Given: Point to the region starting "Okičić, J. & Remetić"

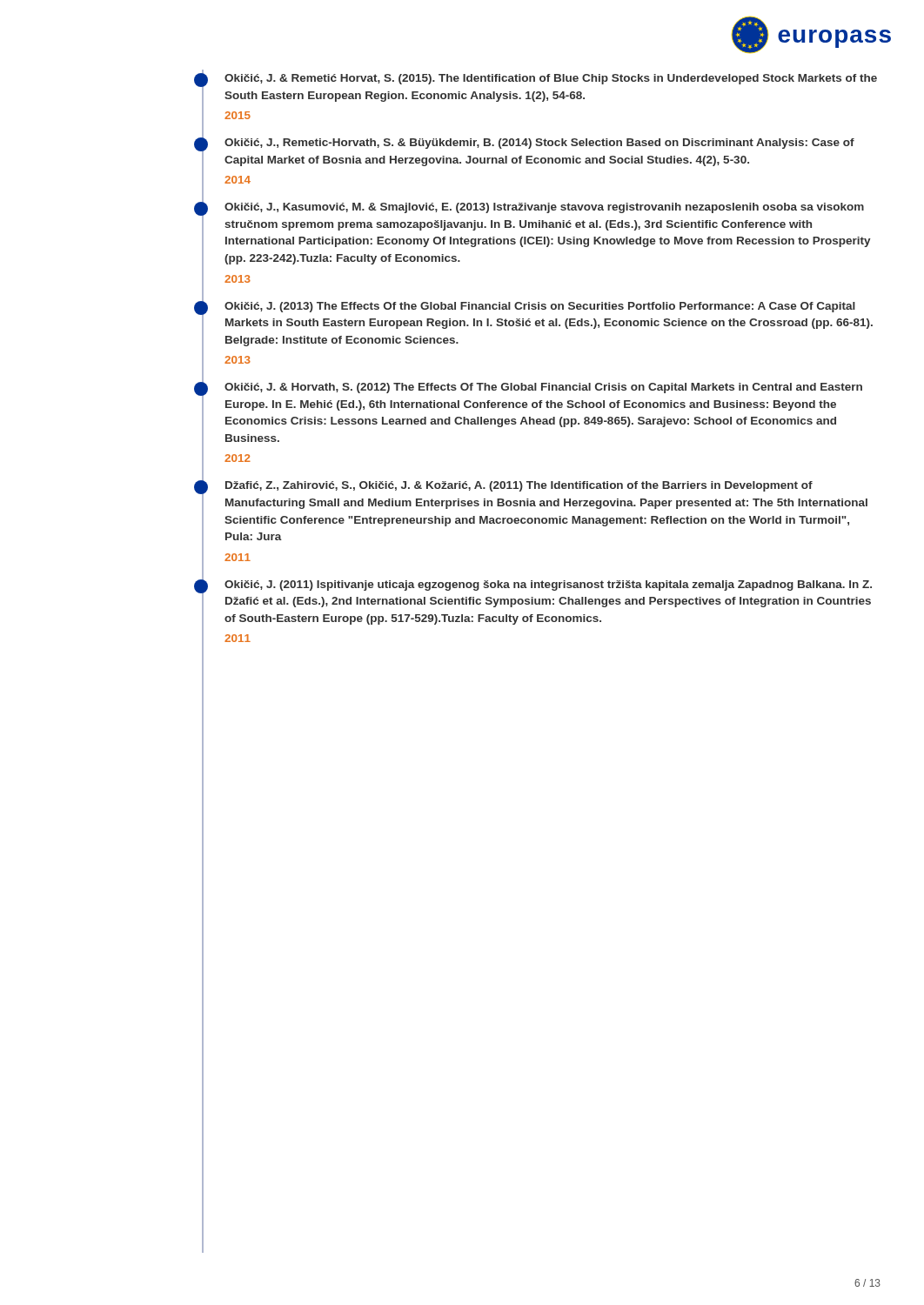Looking at the screenshot, I should pyautogui.click(x=537, y=87).
